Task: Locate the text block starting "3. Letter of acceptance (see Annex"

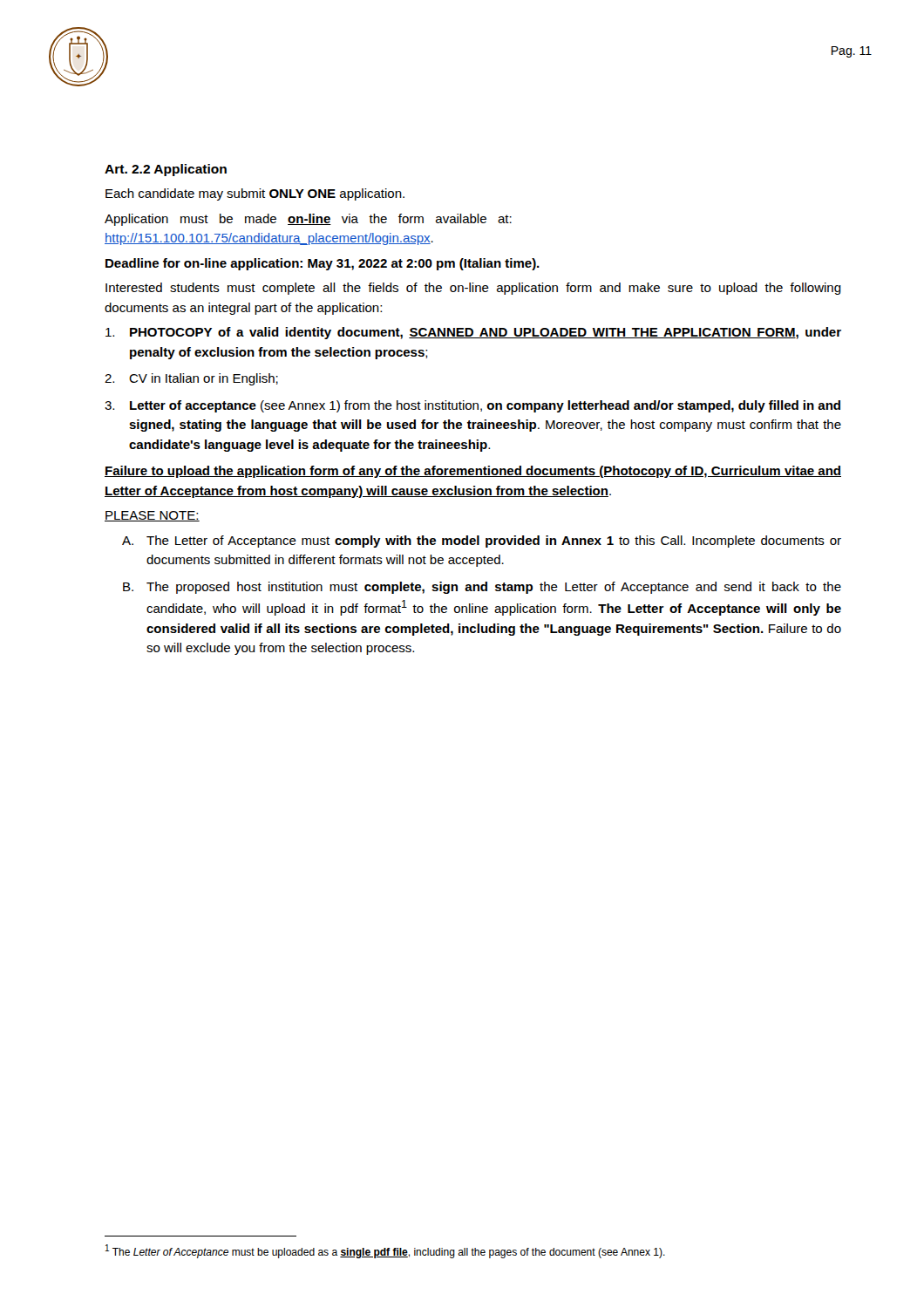Action: pyautogui.click(x=473, y=425)
